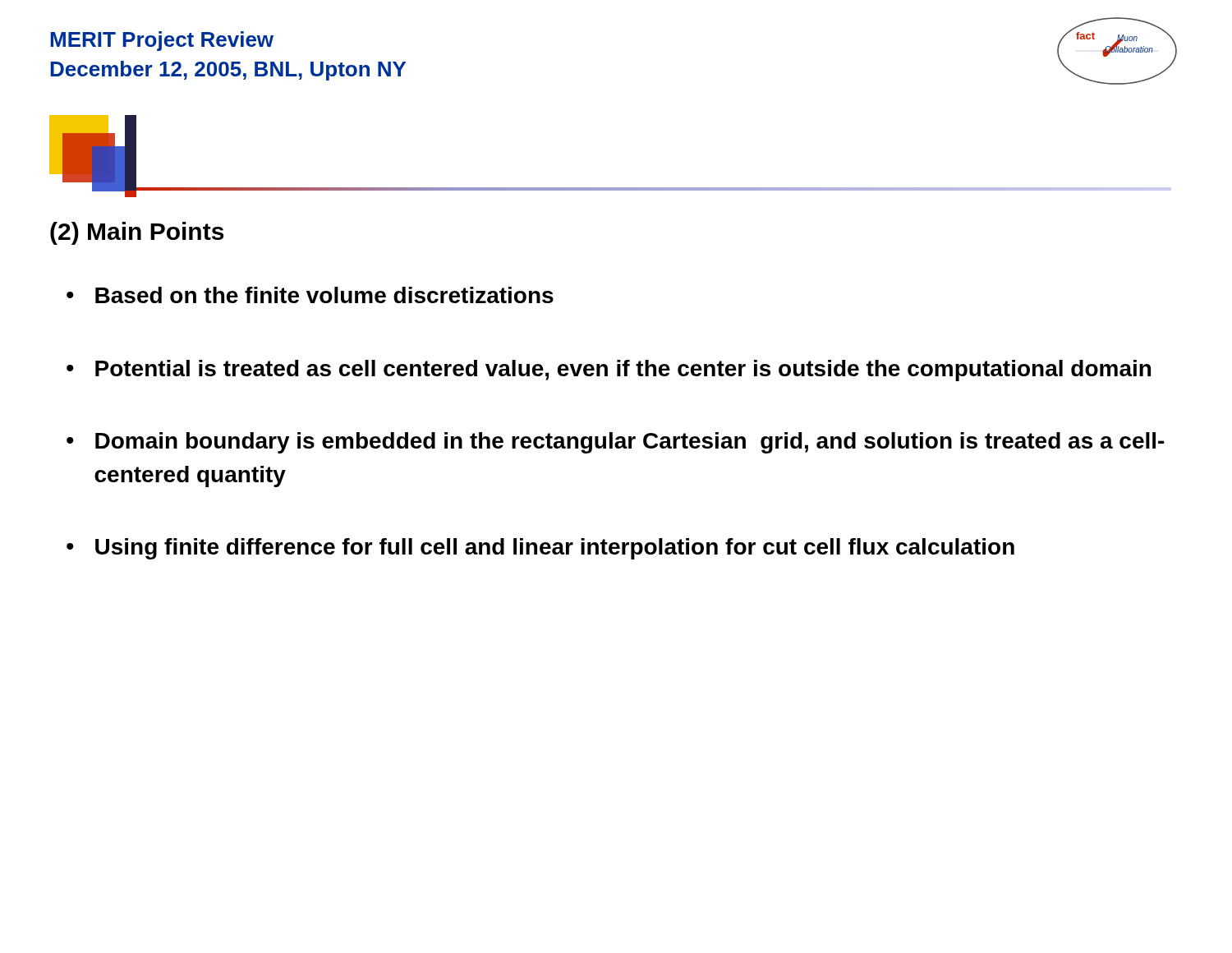Select the logo
Screen dimensions: 953x1232
pos(1117,53)
